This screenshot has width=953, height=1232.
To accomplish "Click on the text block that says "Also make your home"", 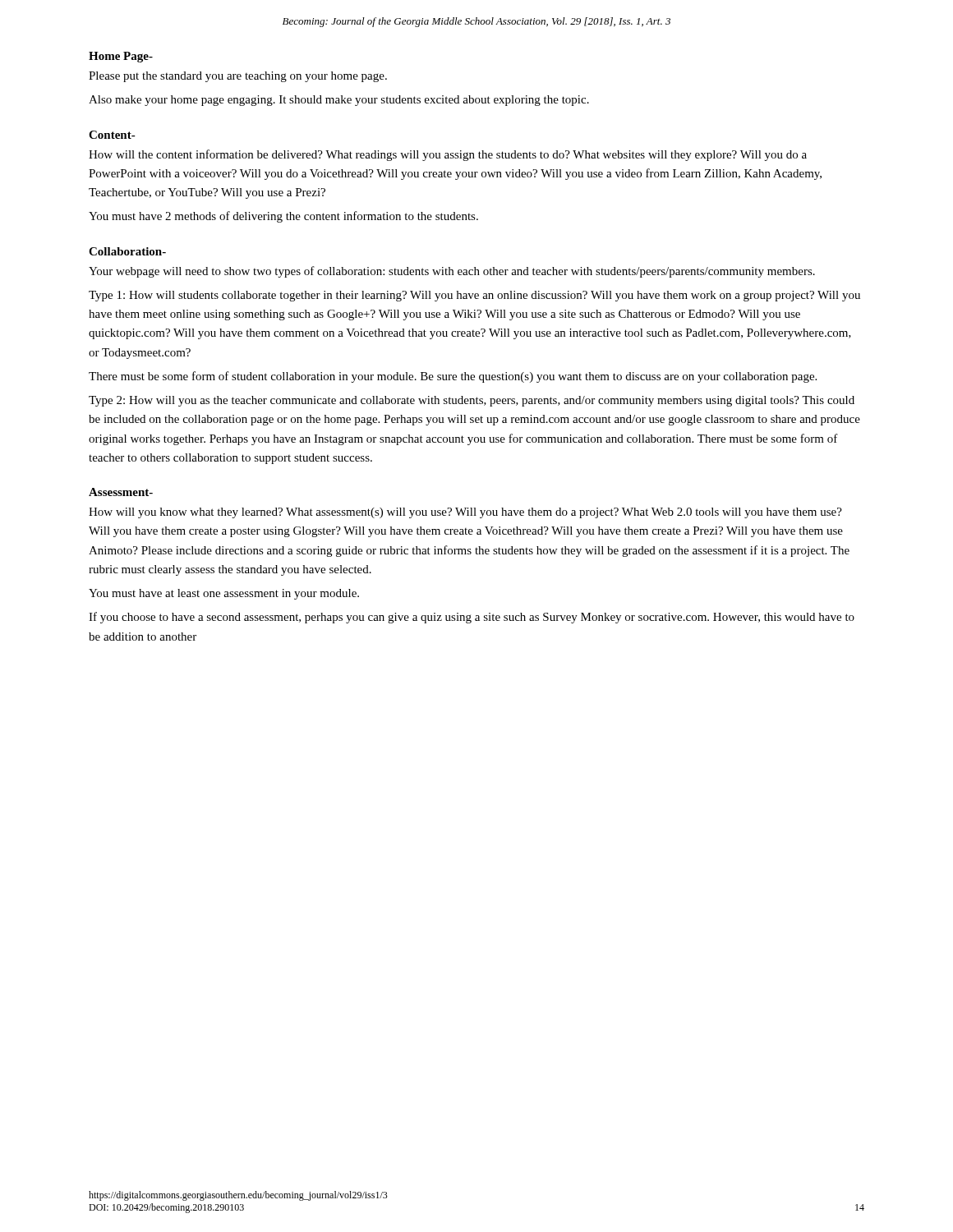I will tap(339, 100).
